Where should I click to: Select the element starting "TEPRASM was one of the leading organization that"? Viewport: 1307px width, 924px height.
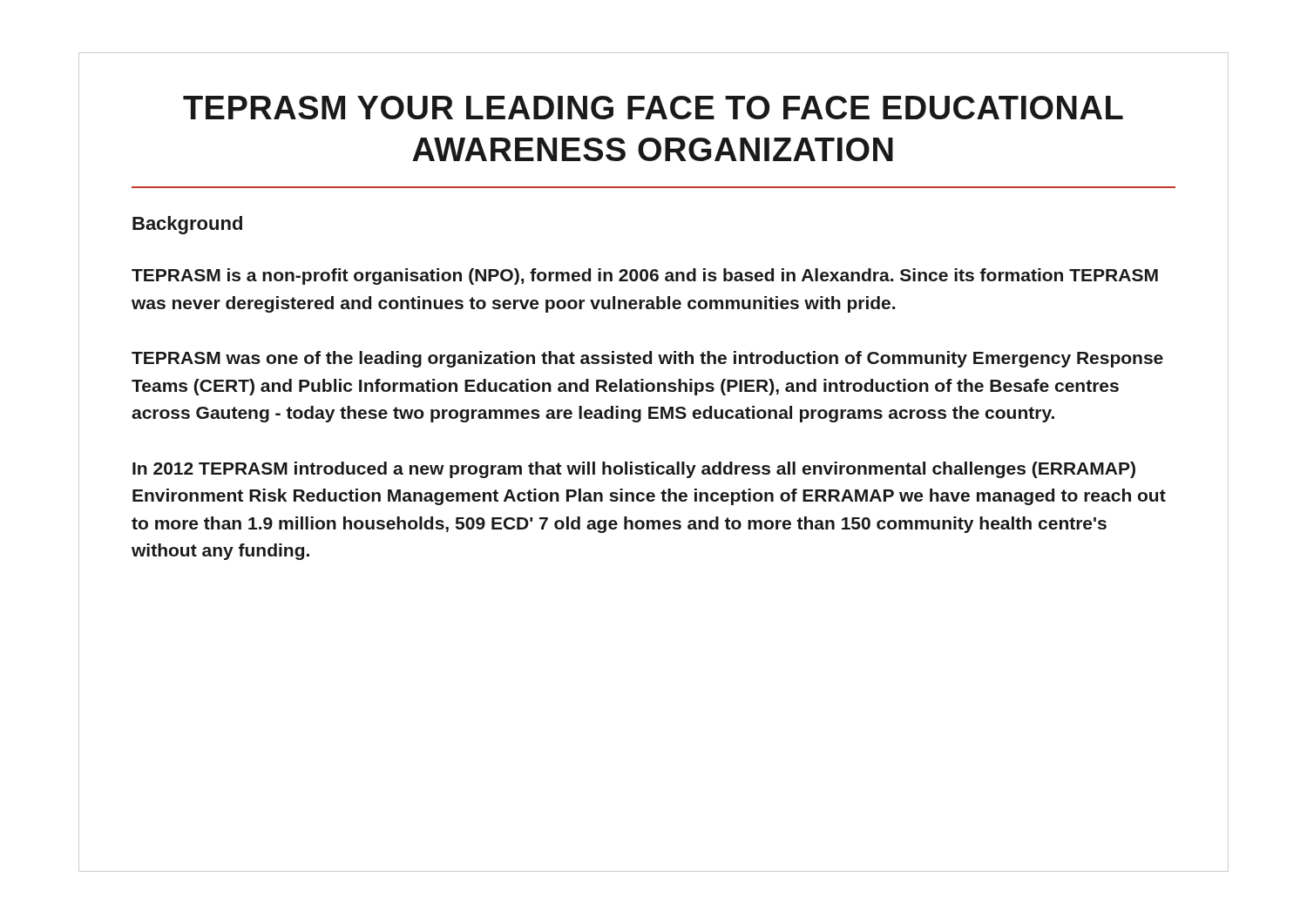(x=648, y=385)
